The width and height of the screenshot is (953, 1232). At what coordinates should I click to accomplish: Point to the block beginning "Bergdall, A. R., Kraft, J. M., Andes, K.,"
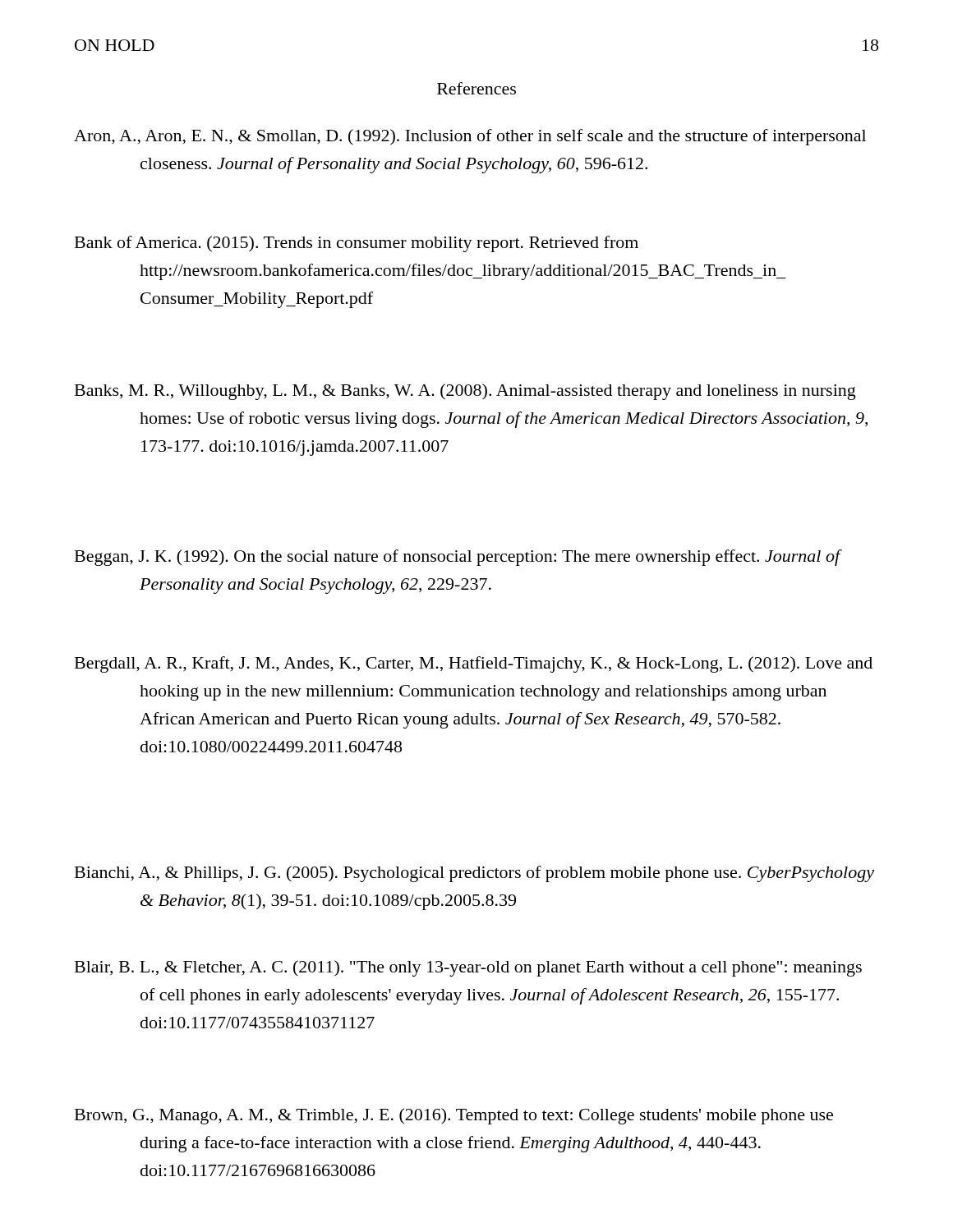click(x=476, y=705)
